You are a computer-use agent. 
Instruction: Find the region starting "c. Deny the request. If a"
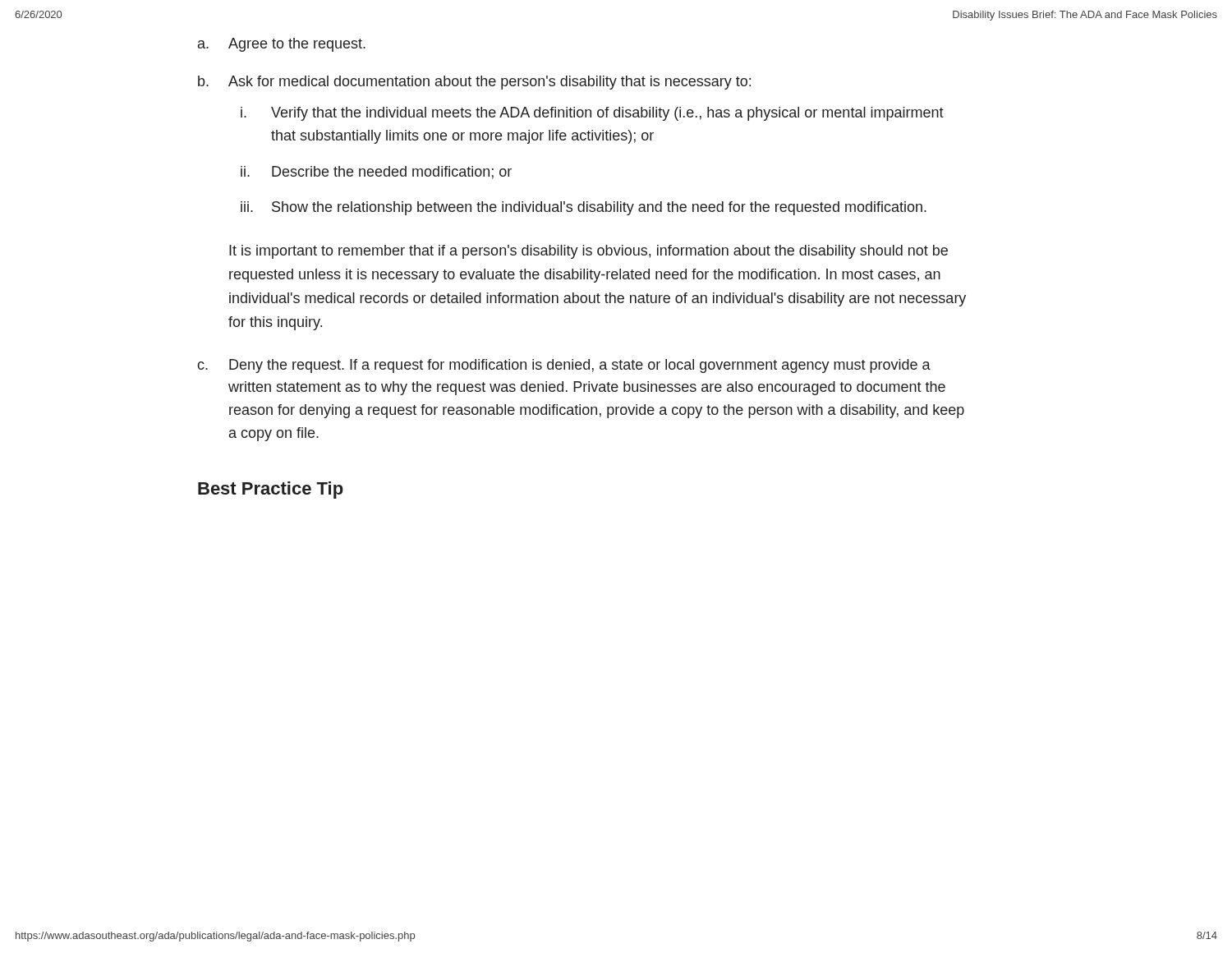point(583,399)
